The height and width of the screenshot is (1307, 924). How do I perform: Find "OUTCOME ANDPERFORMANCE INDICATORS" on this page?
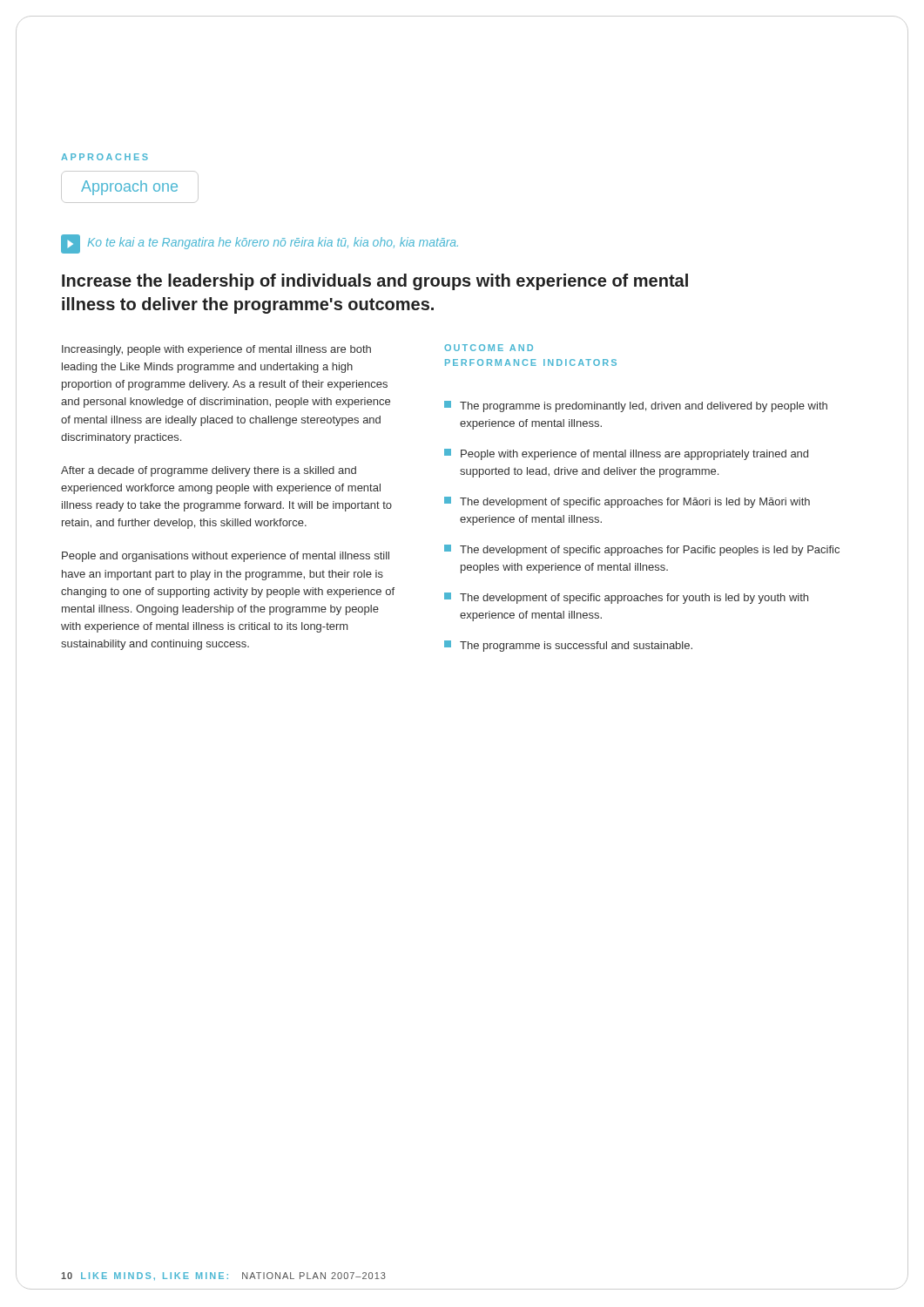pos(532,355)
